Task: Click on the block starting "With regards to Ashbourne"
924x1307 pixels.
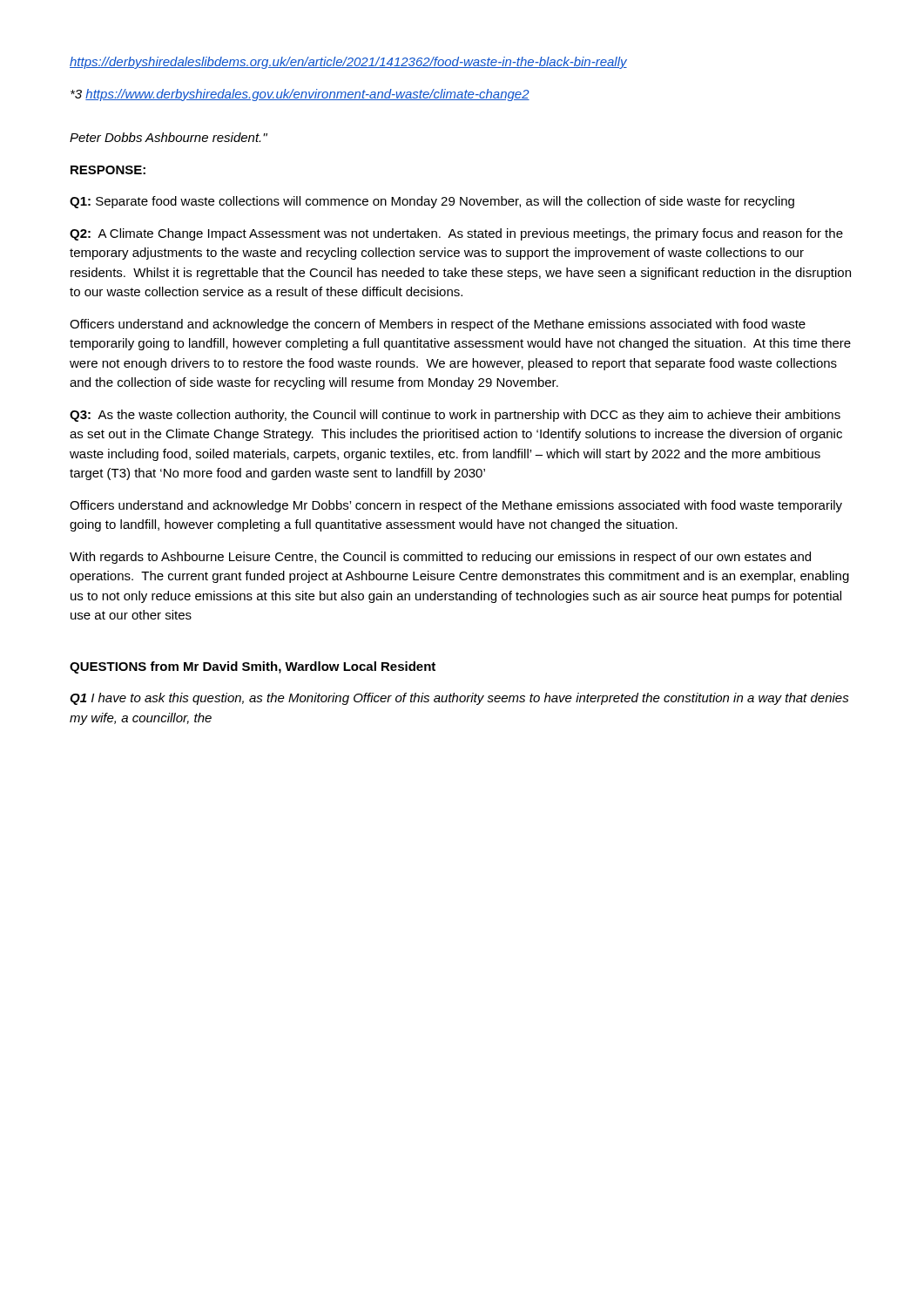Action: pos(462,586)
